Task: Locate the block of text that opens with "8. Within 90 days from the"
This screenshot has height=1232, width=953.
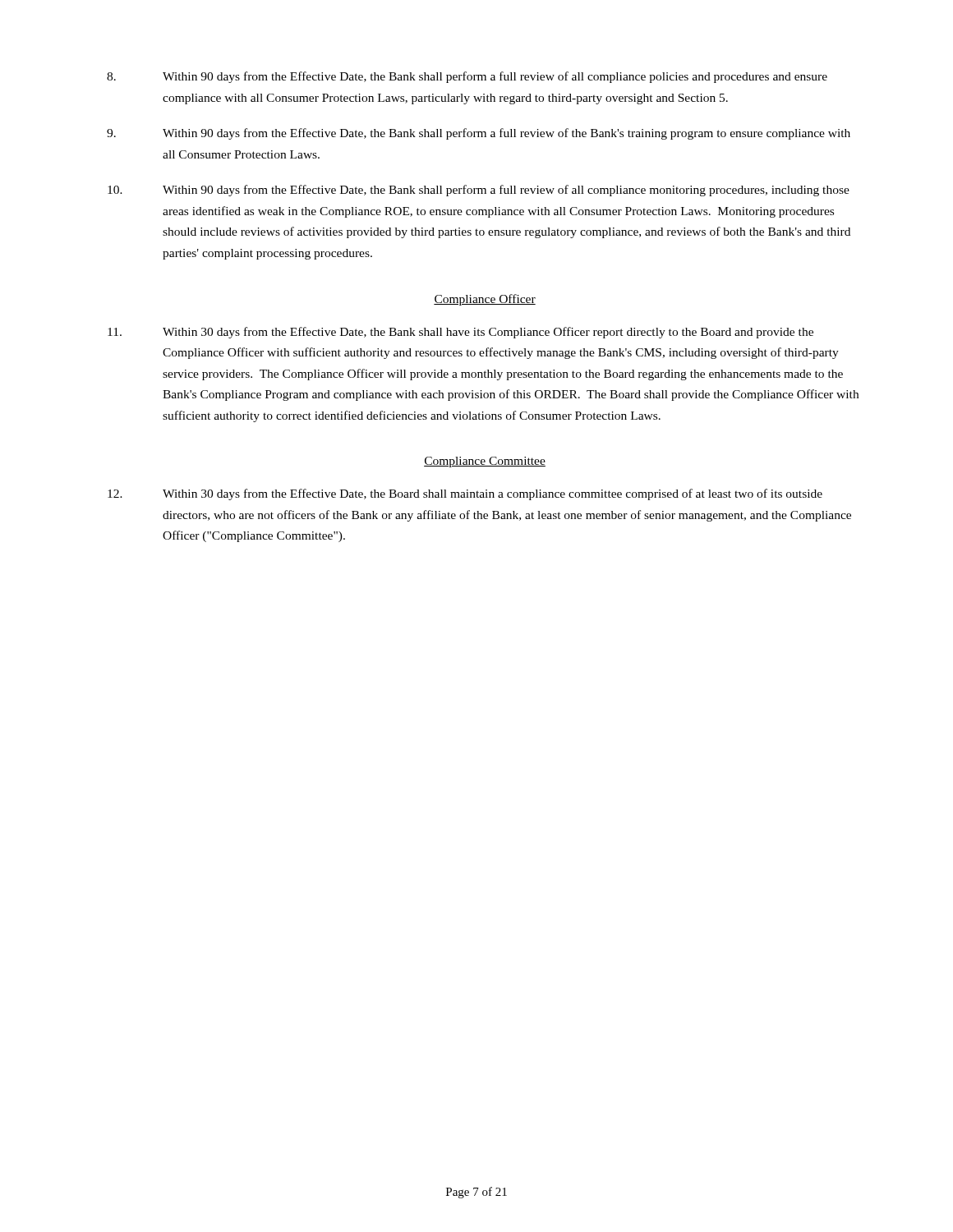Action: 485,87
